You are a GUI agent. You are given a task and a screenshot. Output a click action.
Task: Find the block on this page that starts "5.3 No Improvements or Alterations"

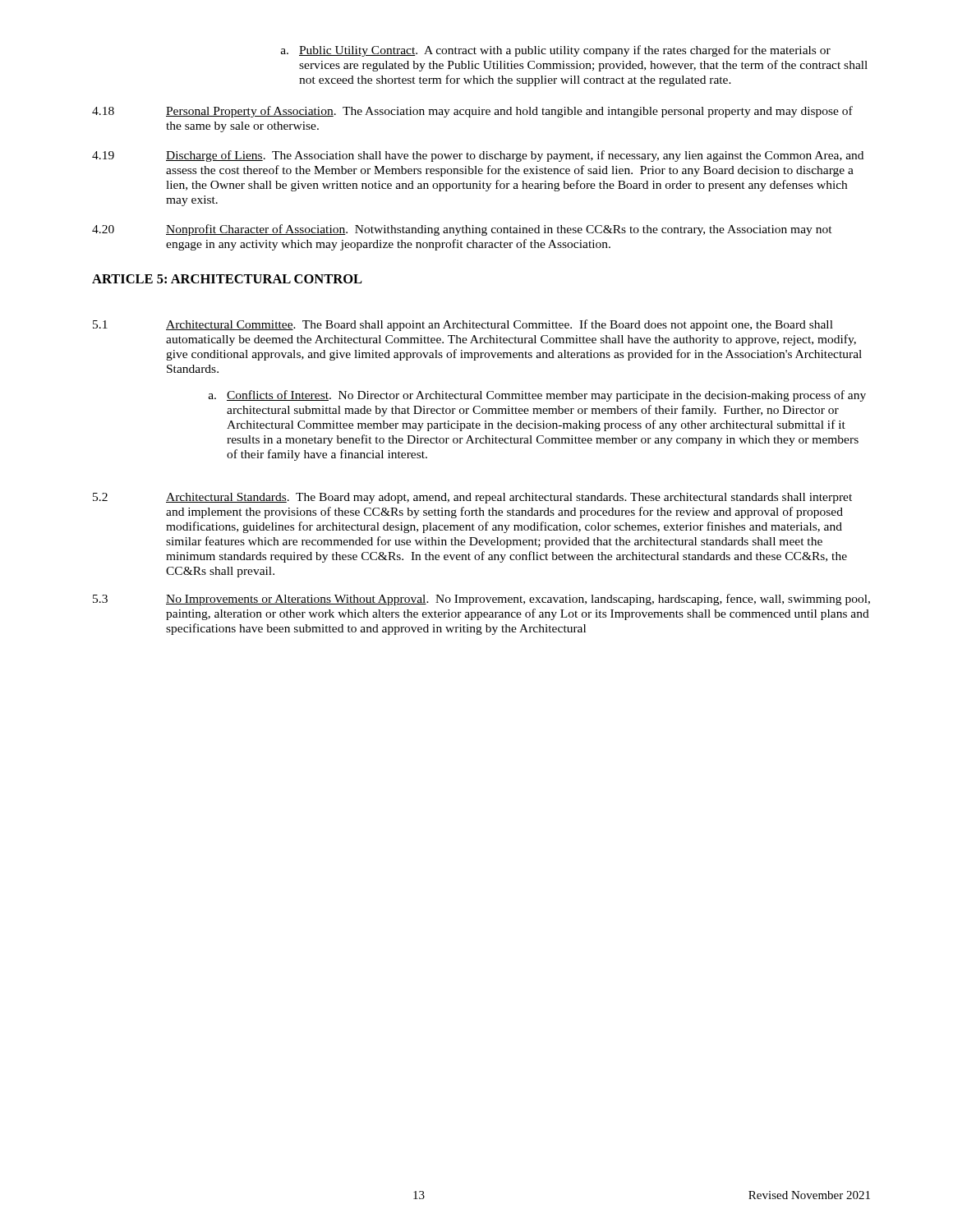[x=481, y=614]
